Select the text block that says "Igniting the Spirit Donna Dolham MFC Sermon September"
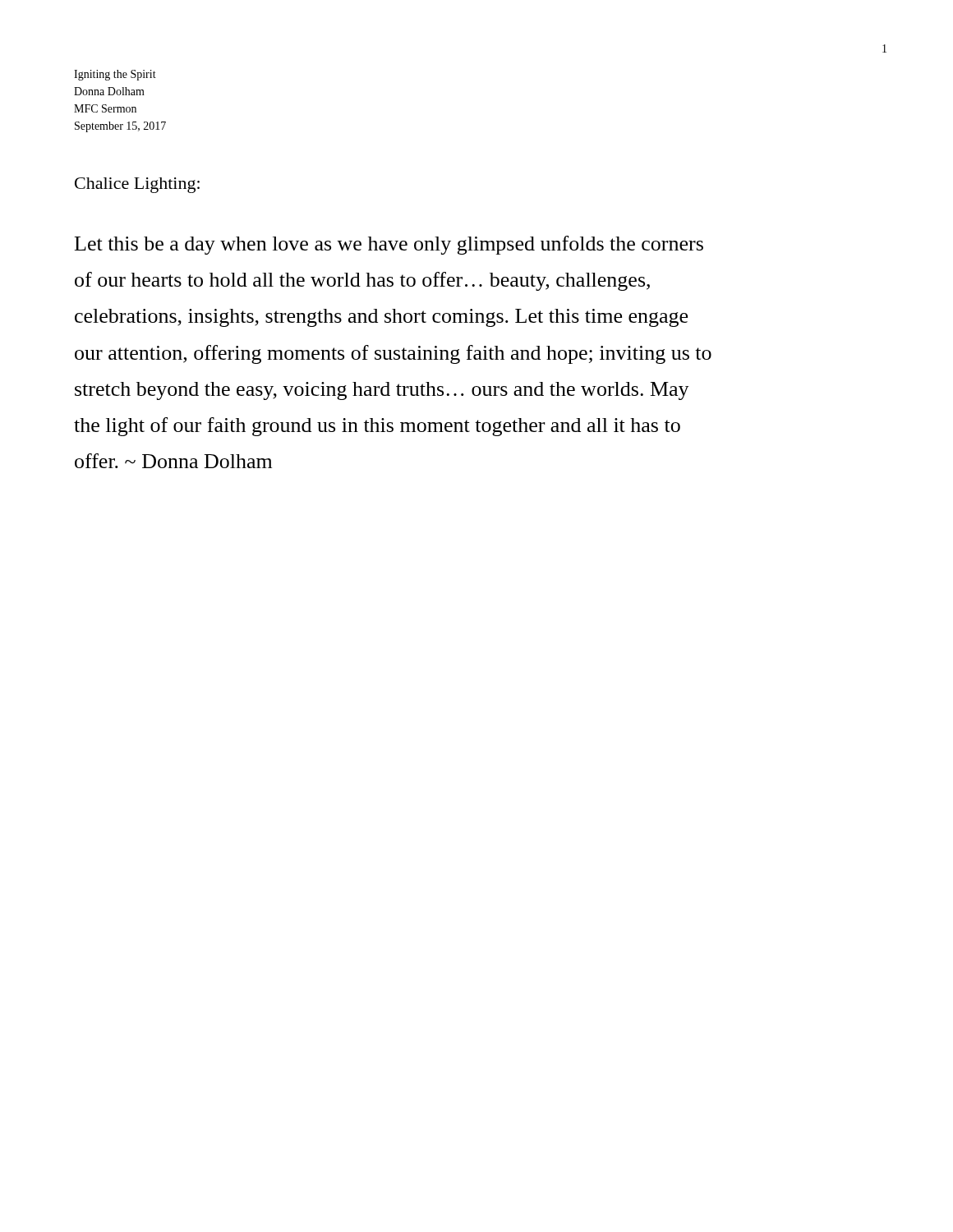This screenshot has width=953, height=1232. pyautogui.click(x=120, y=100)
